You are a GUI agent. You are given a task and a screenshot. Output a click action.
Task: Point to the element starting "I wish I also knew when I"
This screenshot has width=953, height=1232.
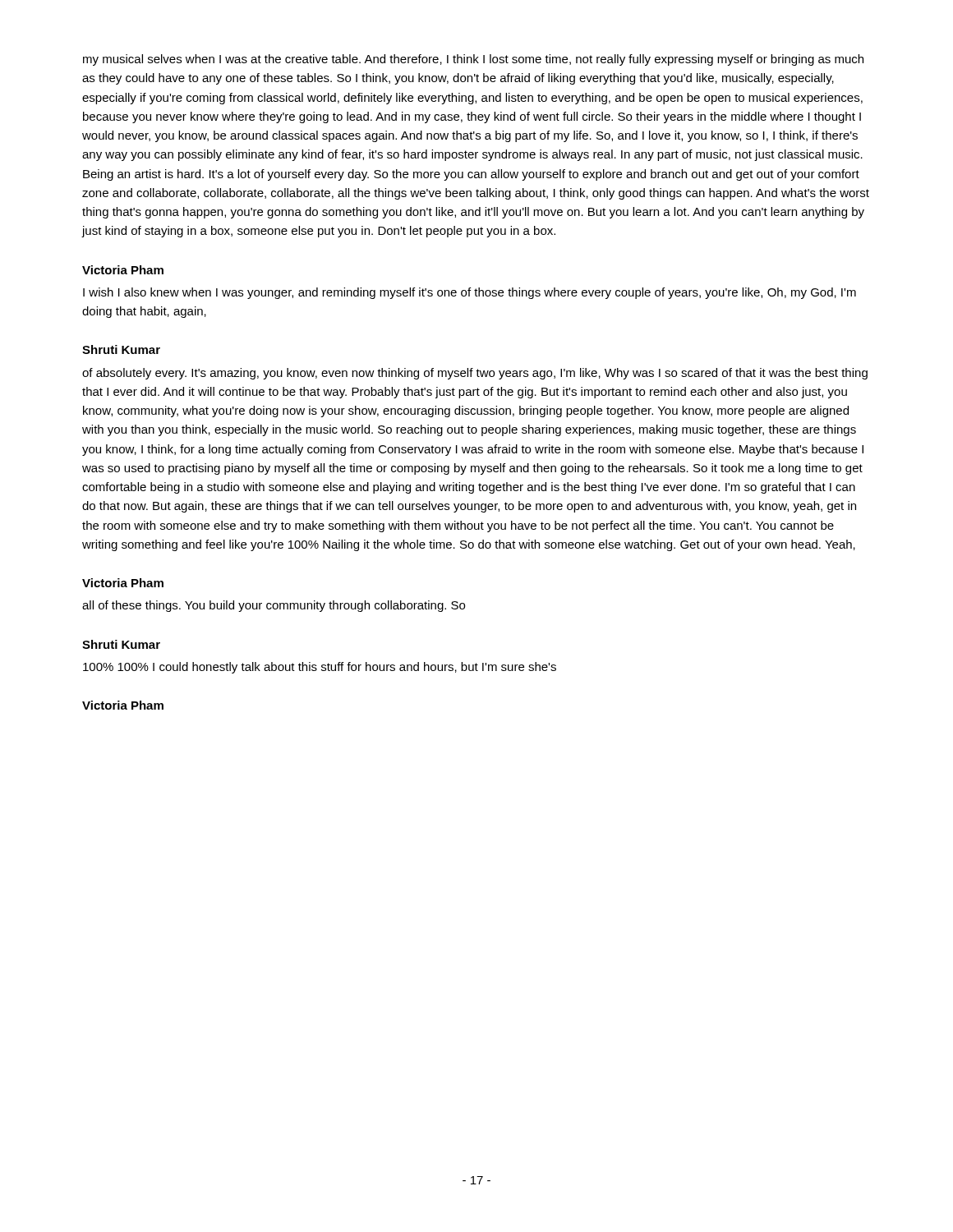coord(469,301)
